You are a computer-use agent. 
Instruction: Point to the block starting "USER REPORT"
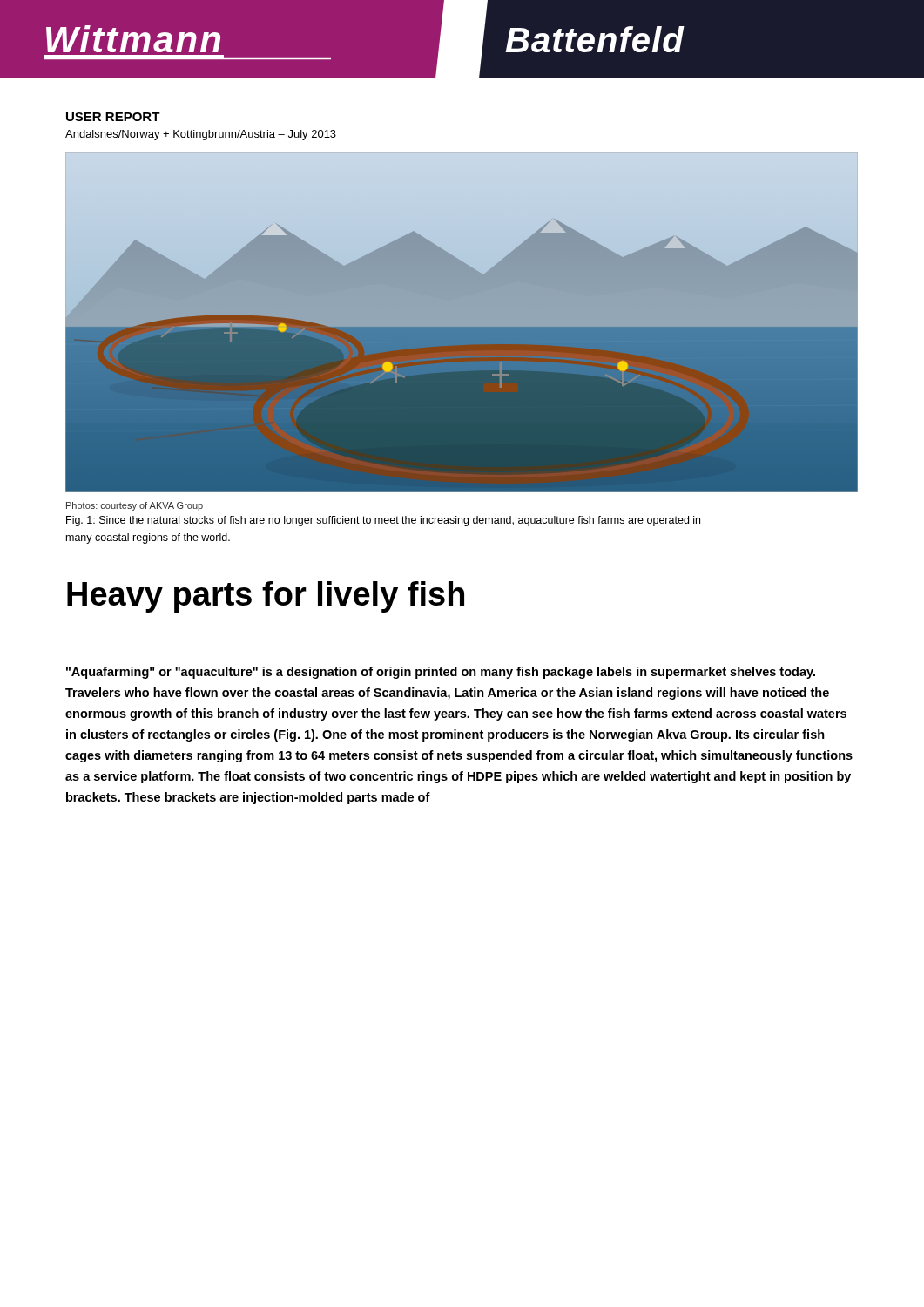pos(112,116)
